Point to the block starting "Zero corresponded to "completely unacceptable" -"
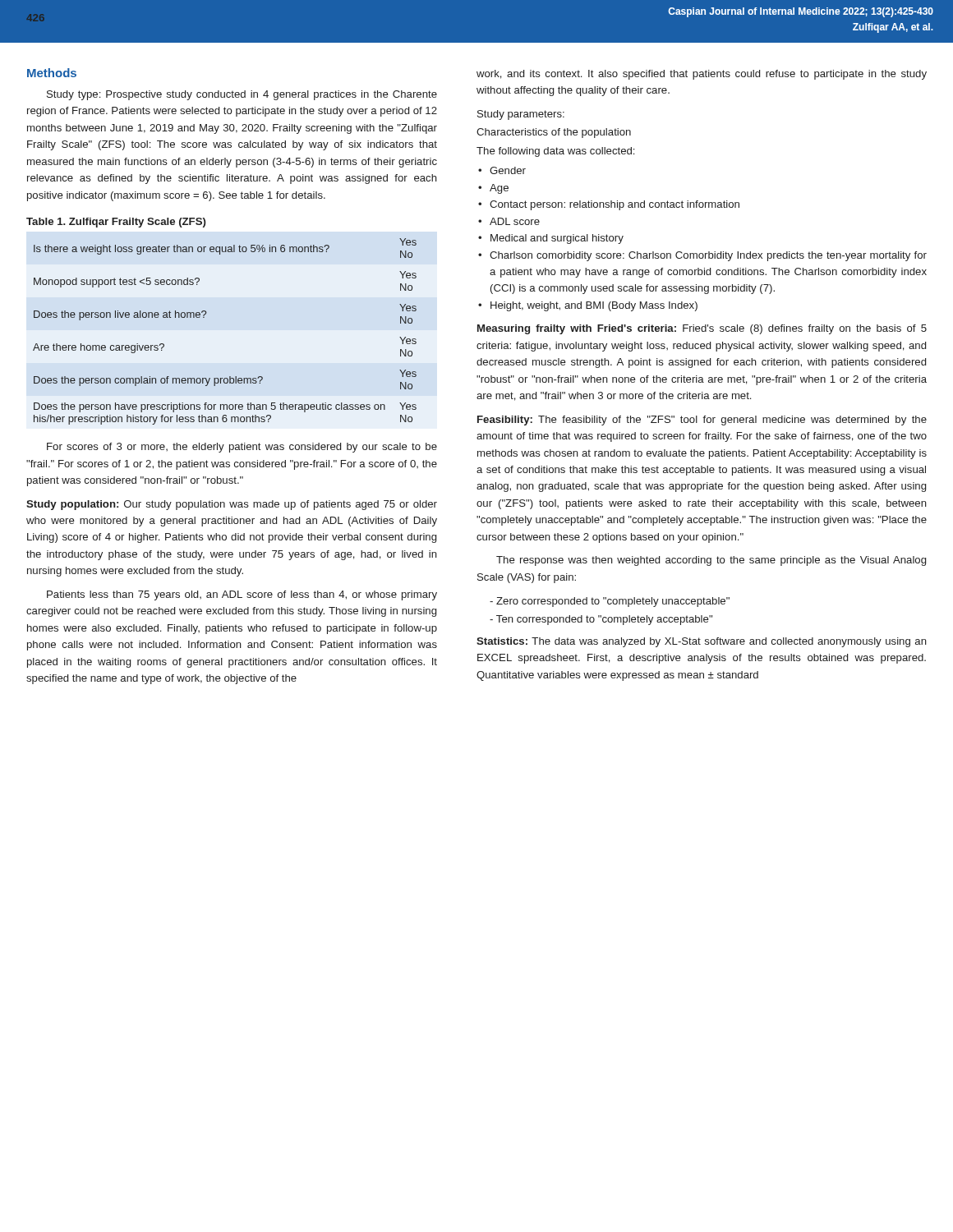The width and height of the screenshot is (953, 1232). (x=610, y=610)
